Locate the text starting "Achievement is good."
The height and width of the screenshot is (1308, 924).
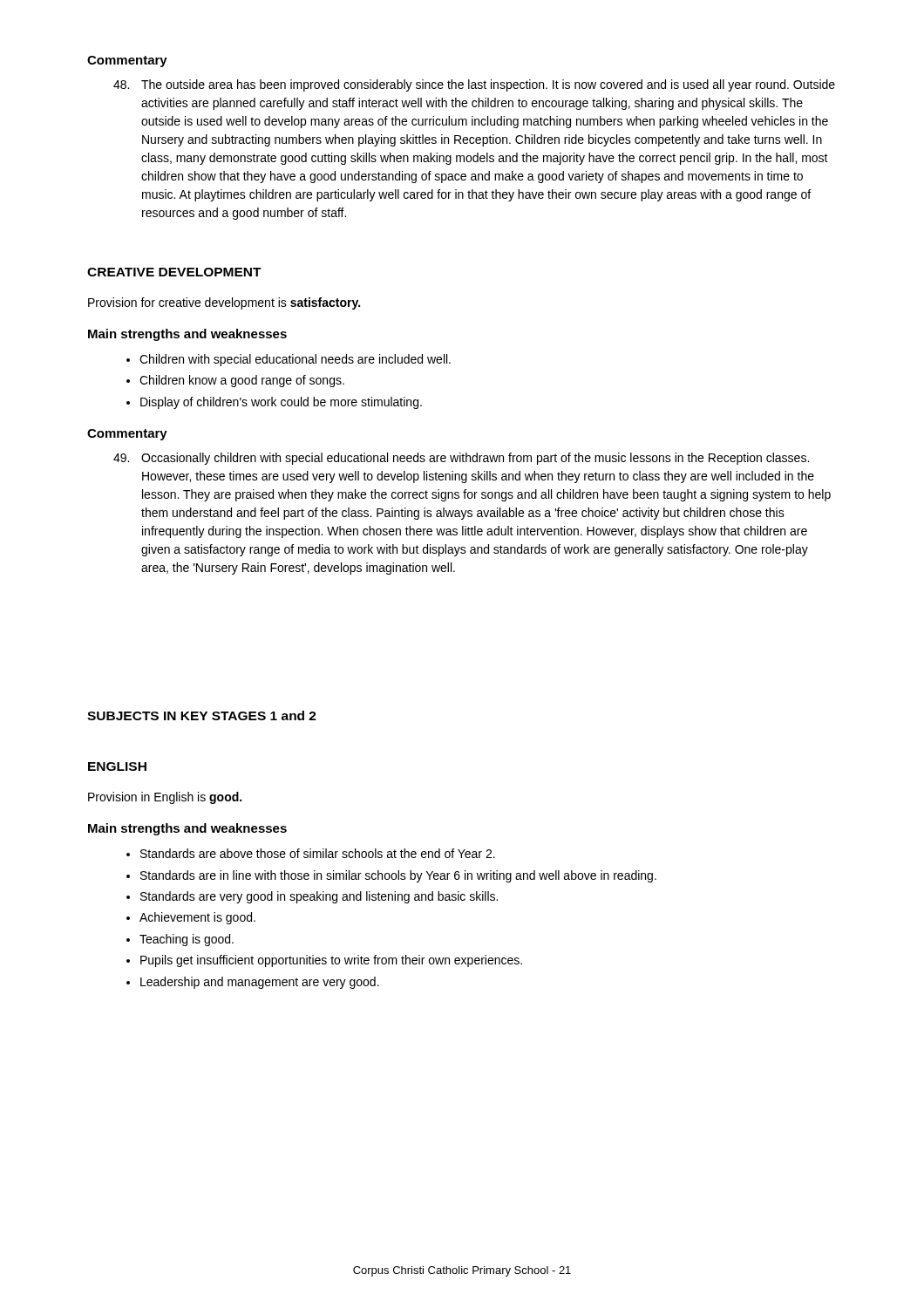[x=198, y=918]
